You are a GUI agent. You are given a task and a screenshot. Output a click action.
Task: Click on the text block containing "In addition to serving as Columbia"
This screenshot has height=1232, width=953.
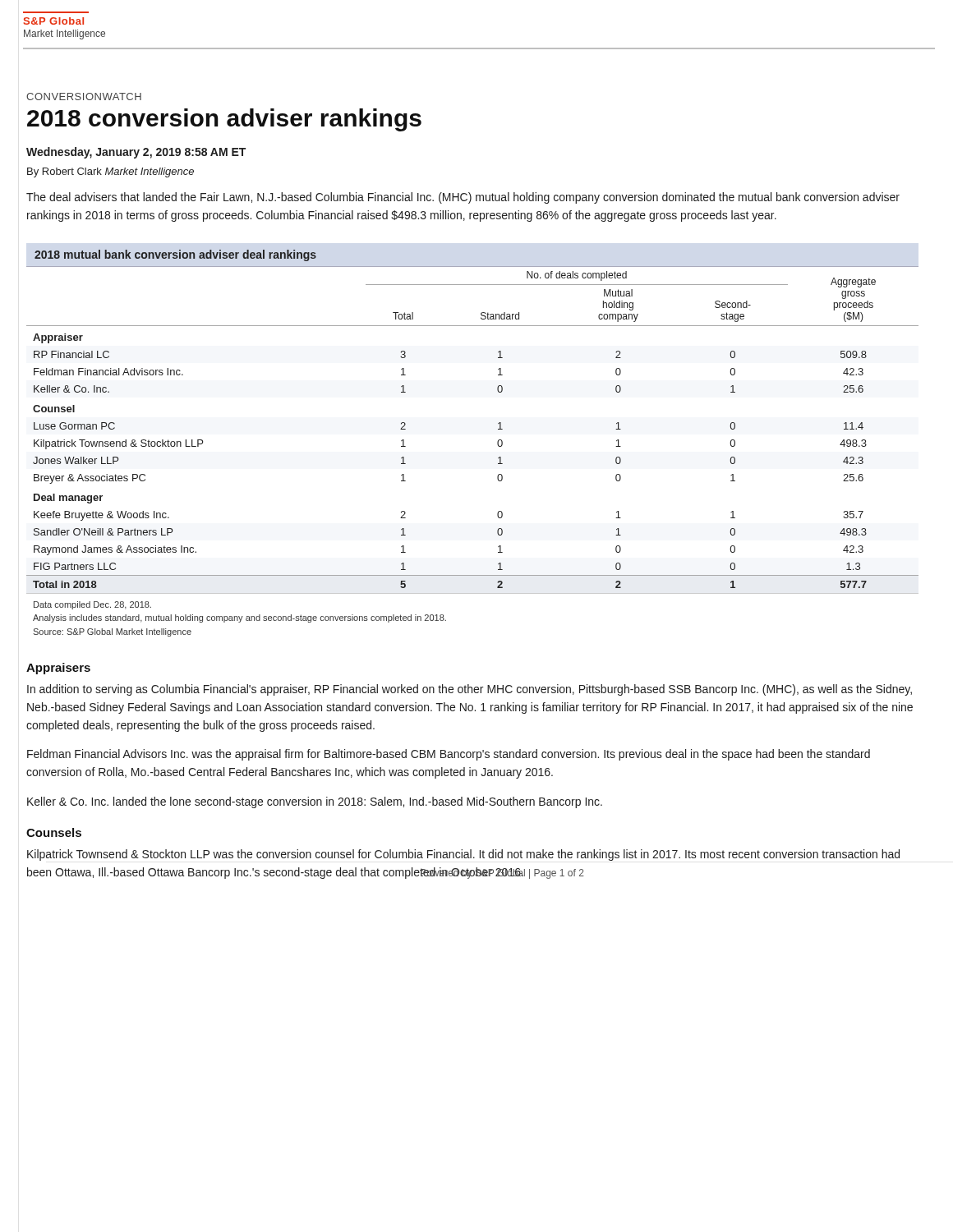pyautogui.click(x=470, y=707)
